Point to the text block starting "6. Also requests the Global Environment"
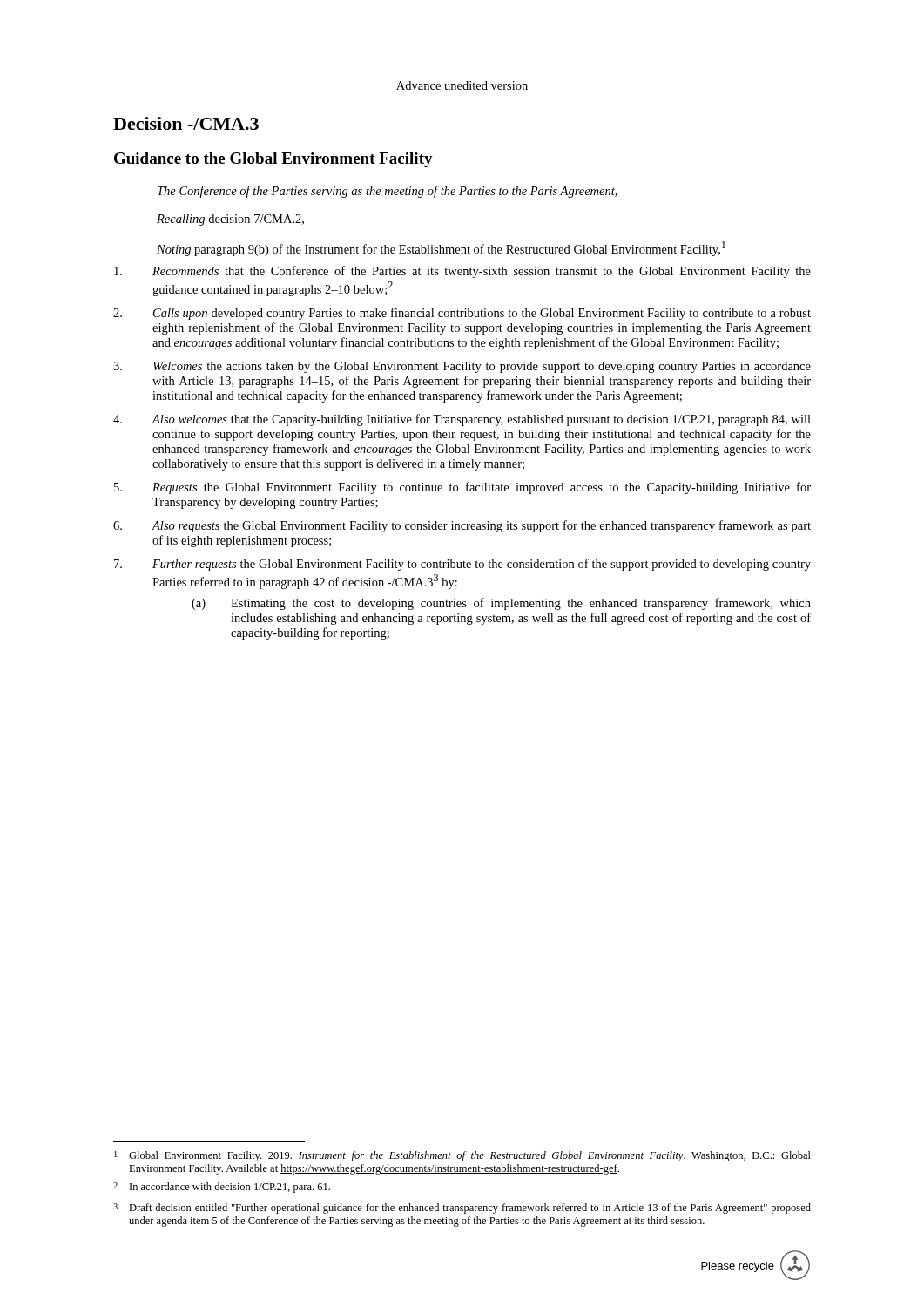924x1307 pixels. (462, 533)
